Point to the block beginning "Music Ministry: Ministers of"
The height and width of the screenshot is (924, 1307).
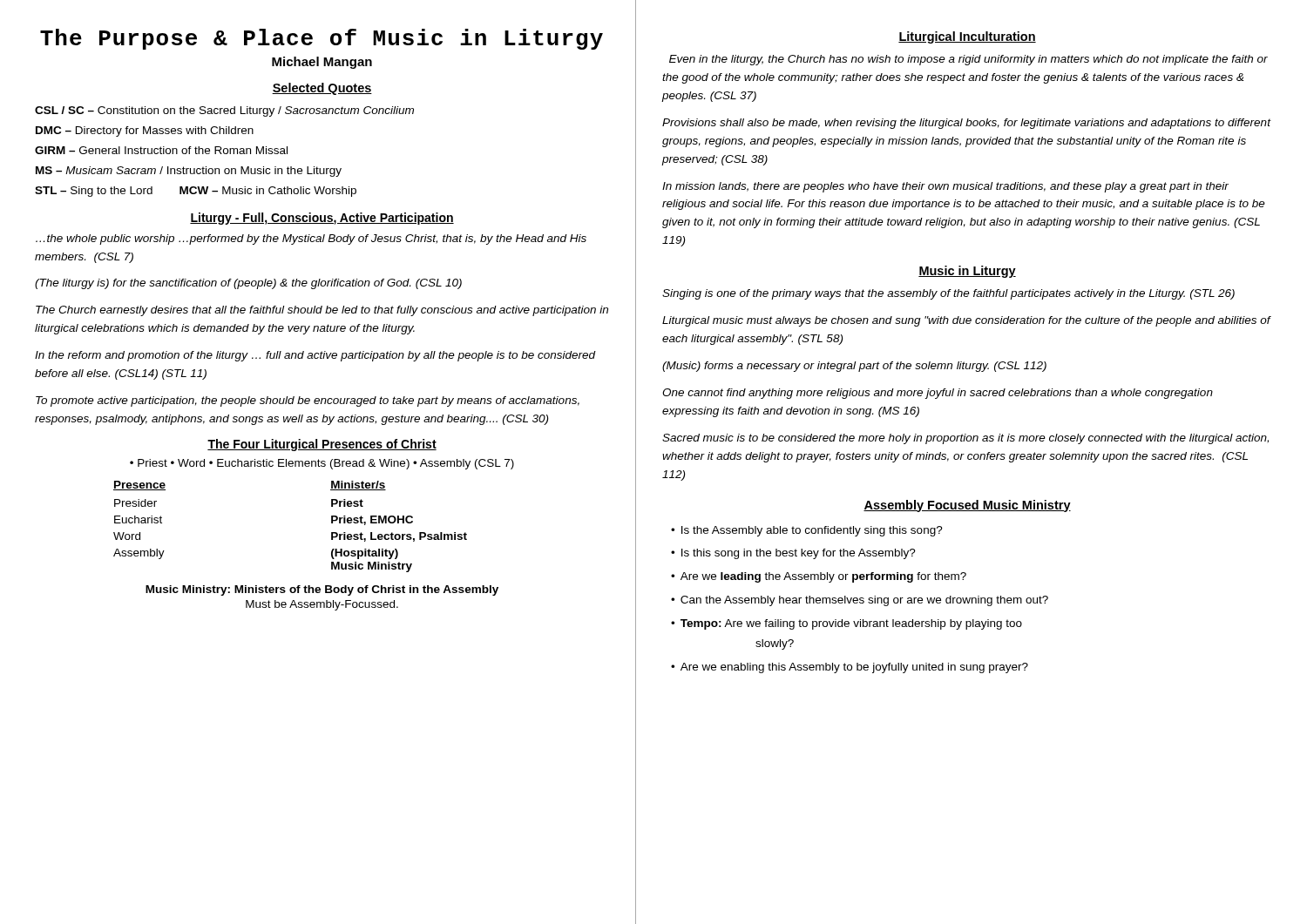(x=322, y=589)
